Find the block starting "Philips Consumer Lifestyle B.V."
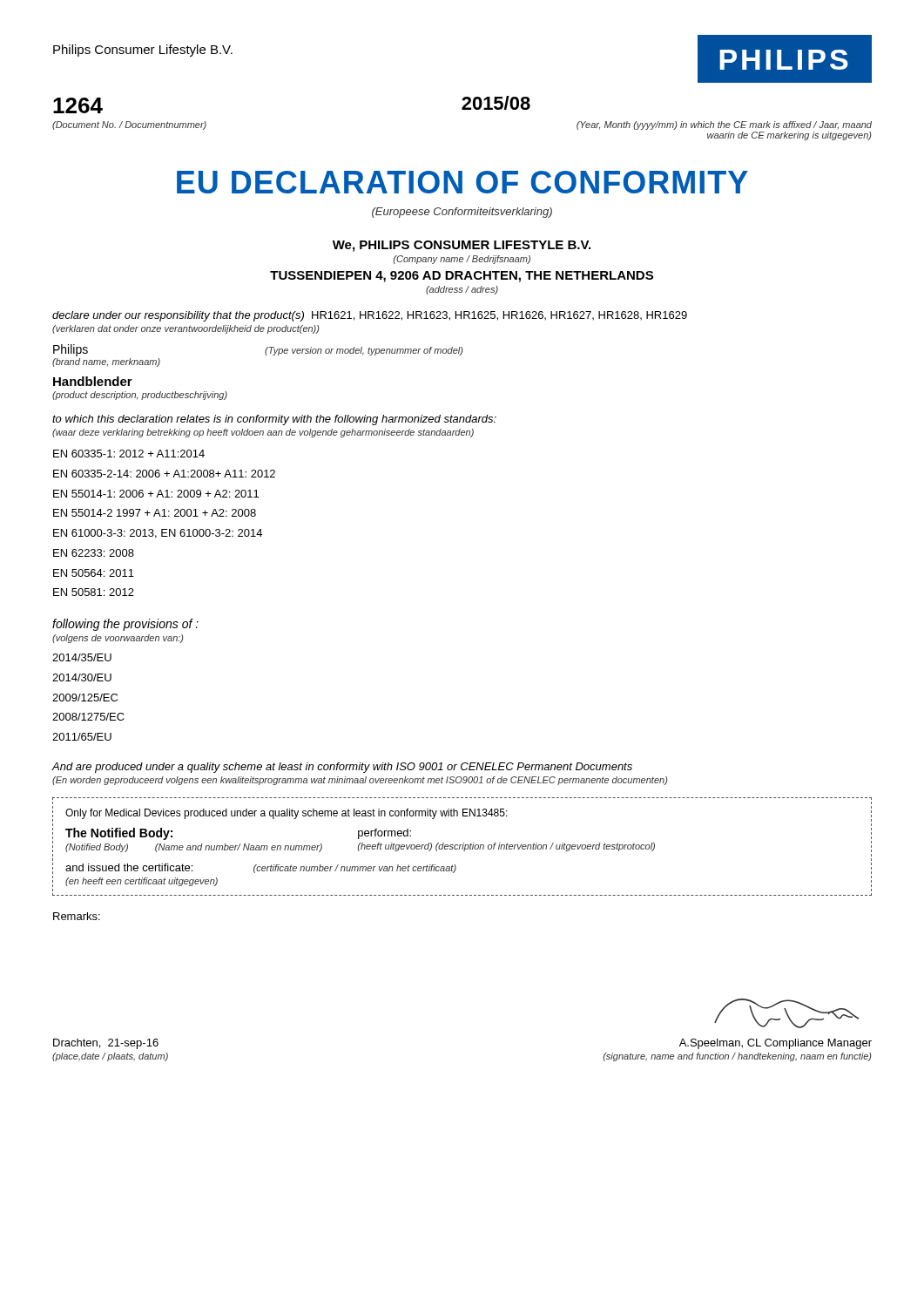Viewport: 924px width, 1307px height. tap(143, 49)
